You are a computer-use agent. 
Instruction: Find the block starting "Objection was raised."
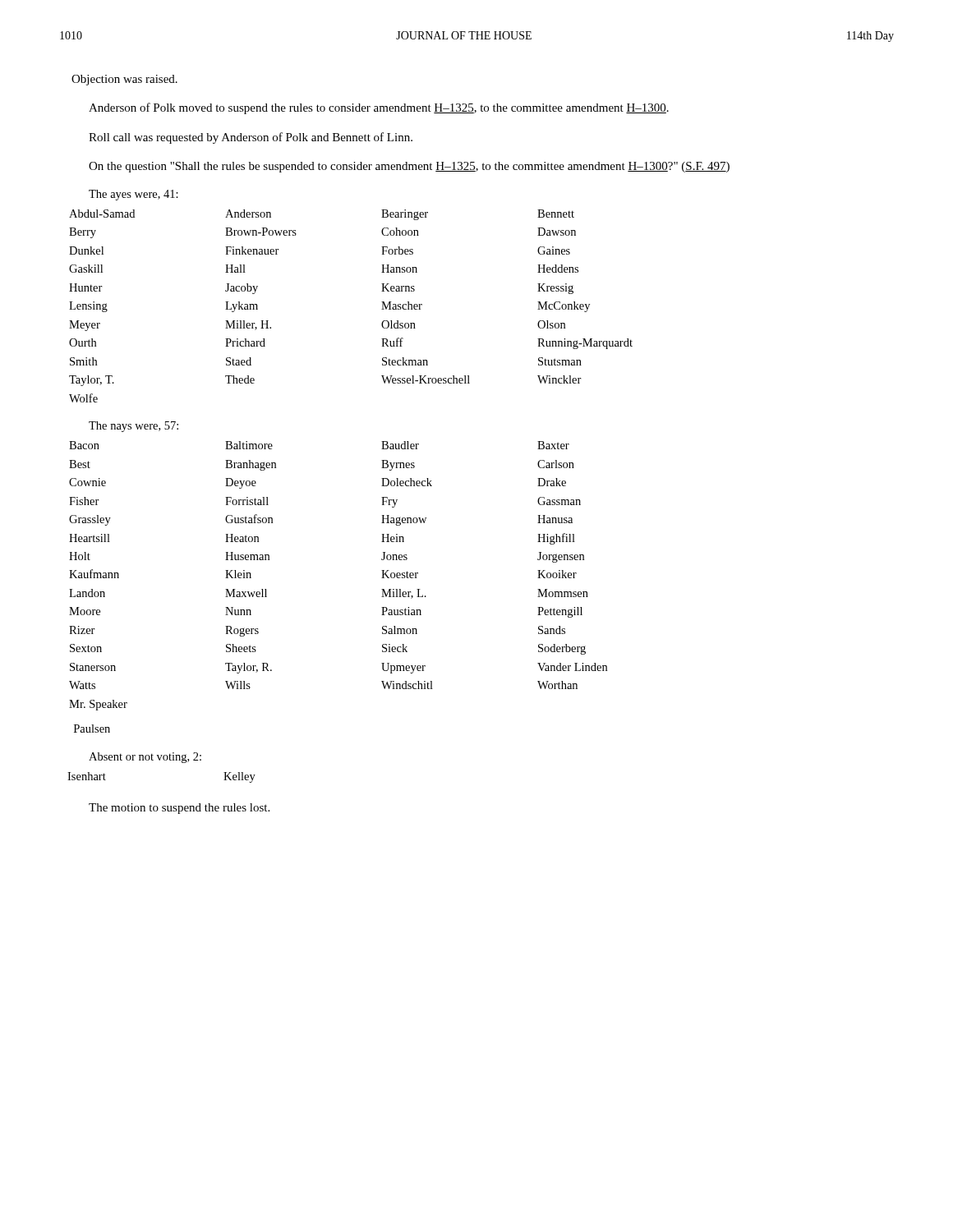click(119, 79)
